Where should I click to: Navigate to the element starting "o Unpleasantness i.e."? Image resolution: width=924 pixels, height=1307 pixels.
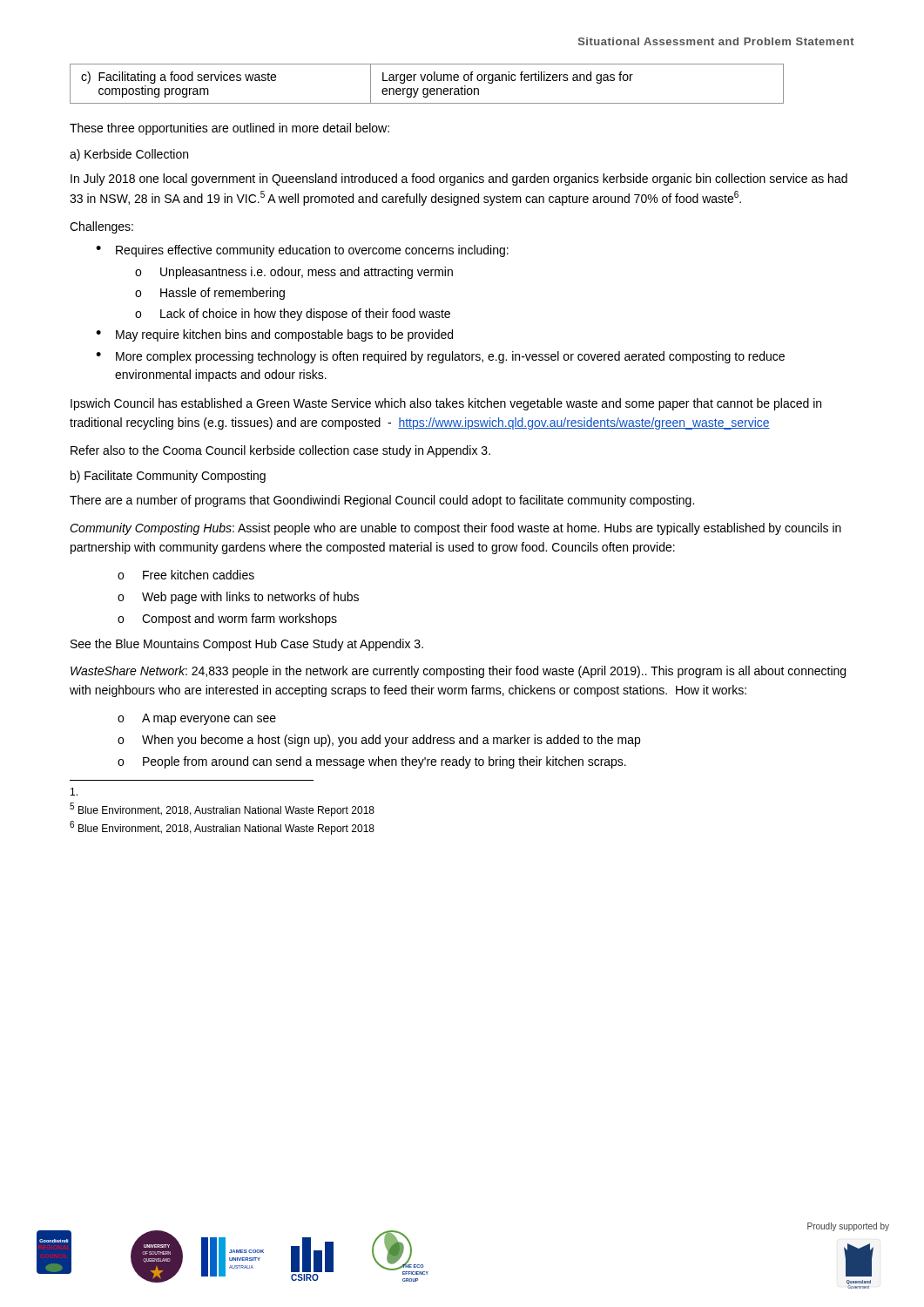click(294, 273)
